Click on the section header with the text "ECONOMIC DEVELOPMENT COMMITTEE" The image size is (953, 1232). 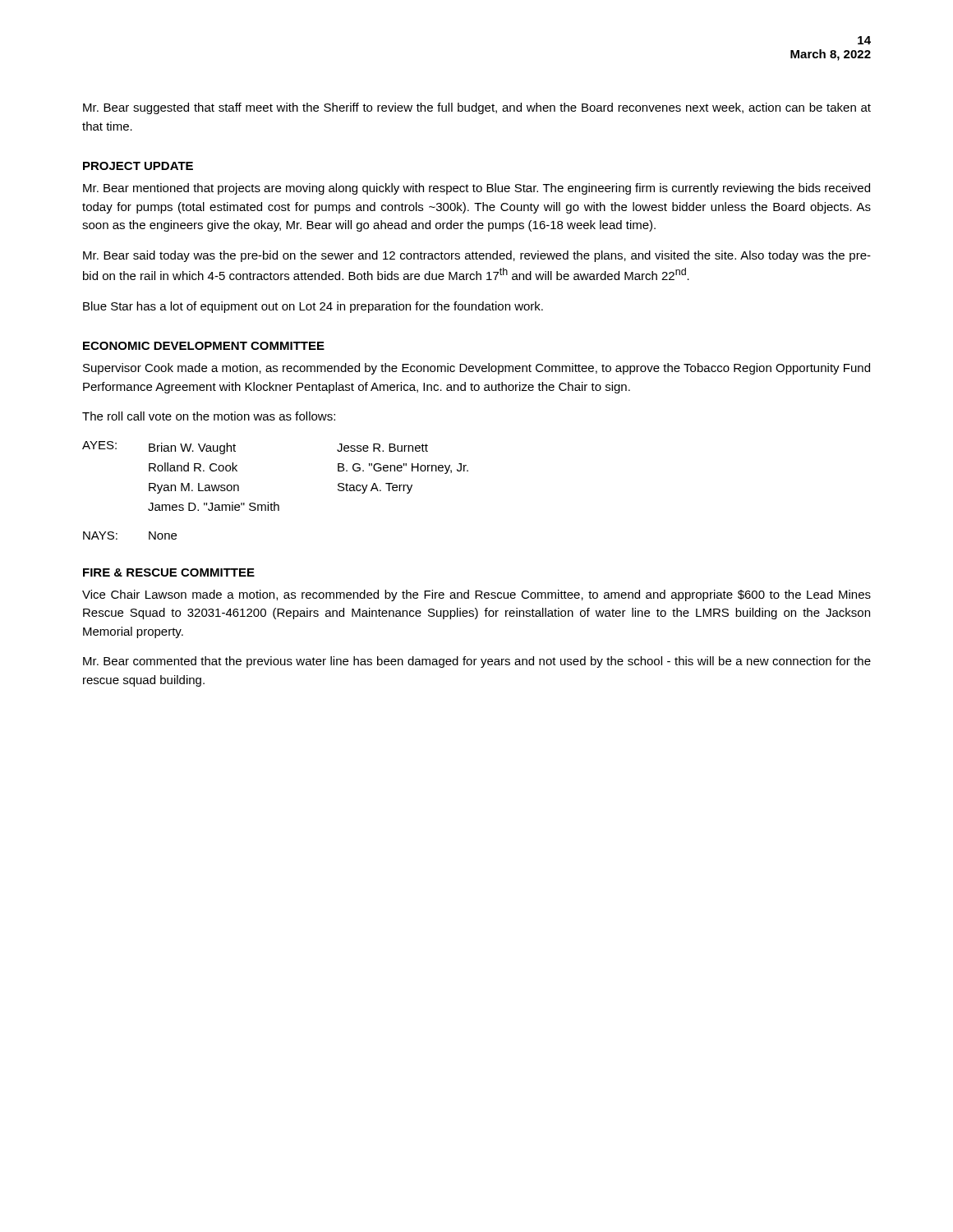click(x=203, y=345)
